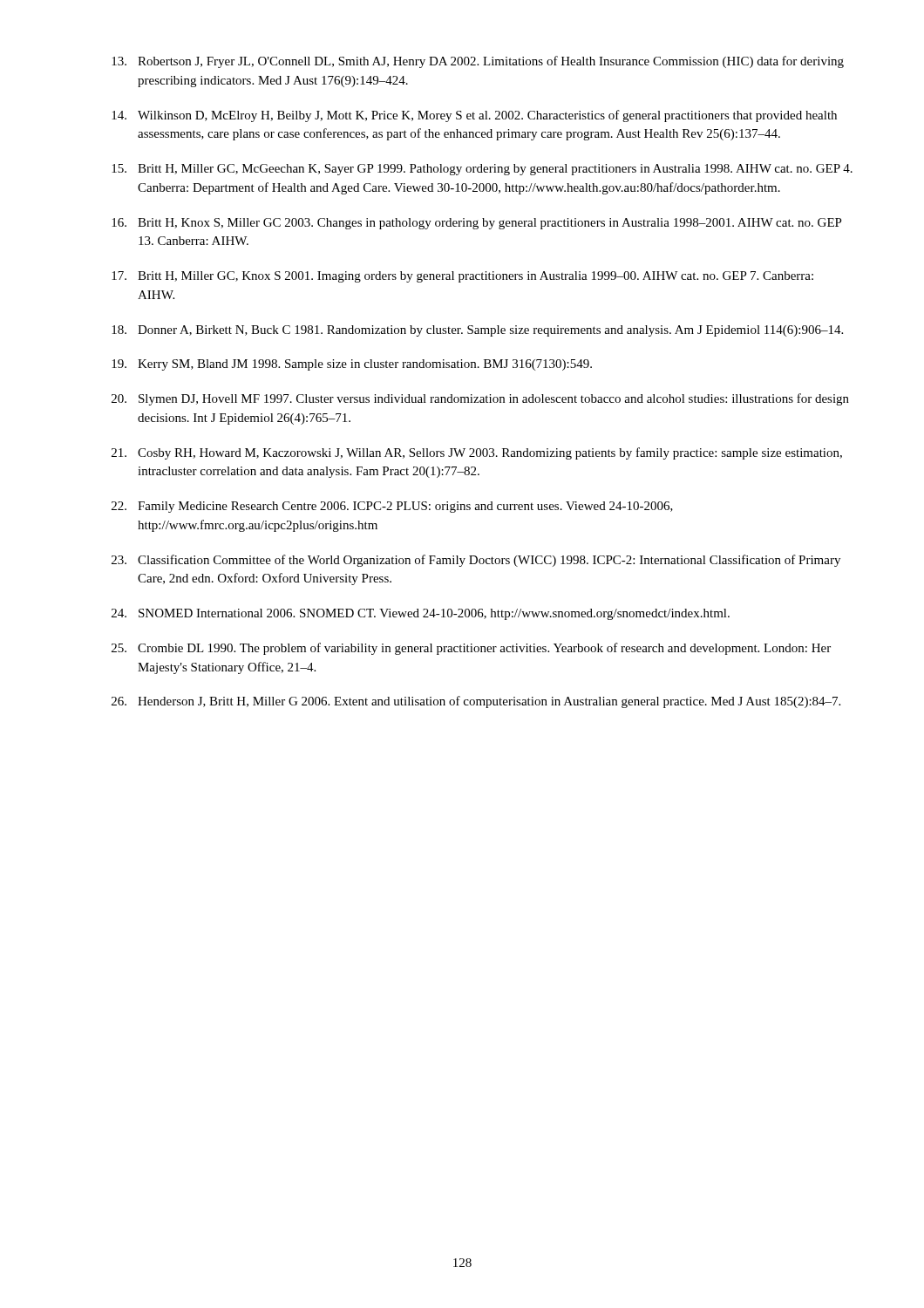Click on the passage starting "26. Henderson J, Britt H, Miller G"
Screen dimensions: 1308x924
click(471, 702)
